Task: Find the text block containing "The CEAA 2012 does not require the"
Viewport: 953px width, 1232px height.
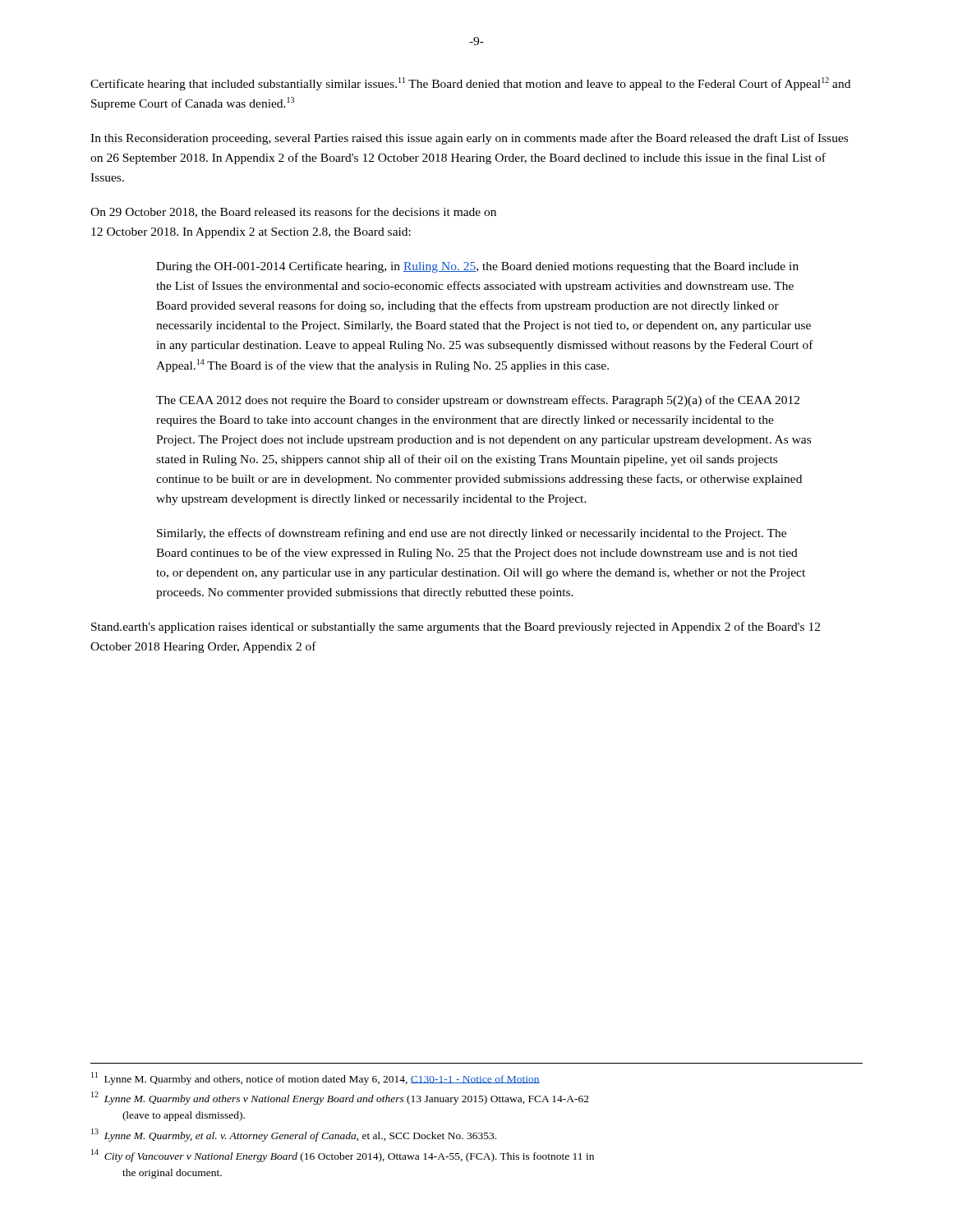Action: coord(484,449)
